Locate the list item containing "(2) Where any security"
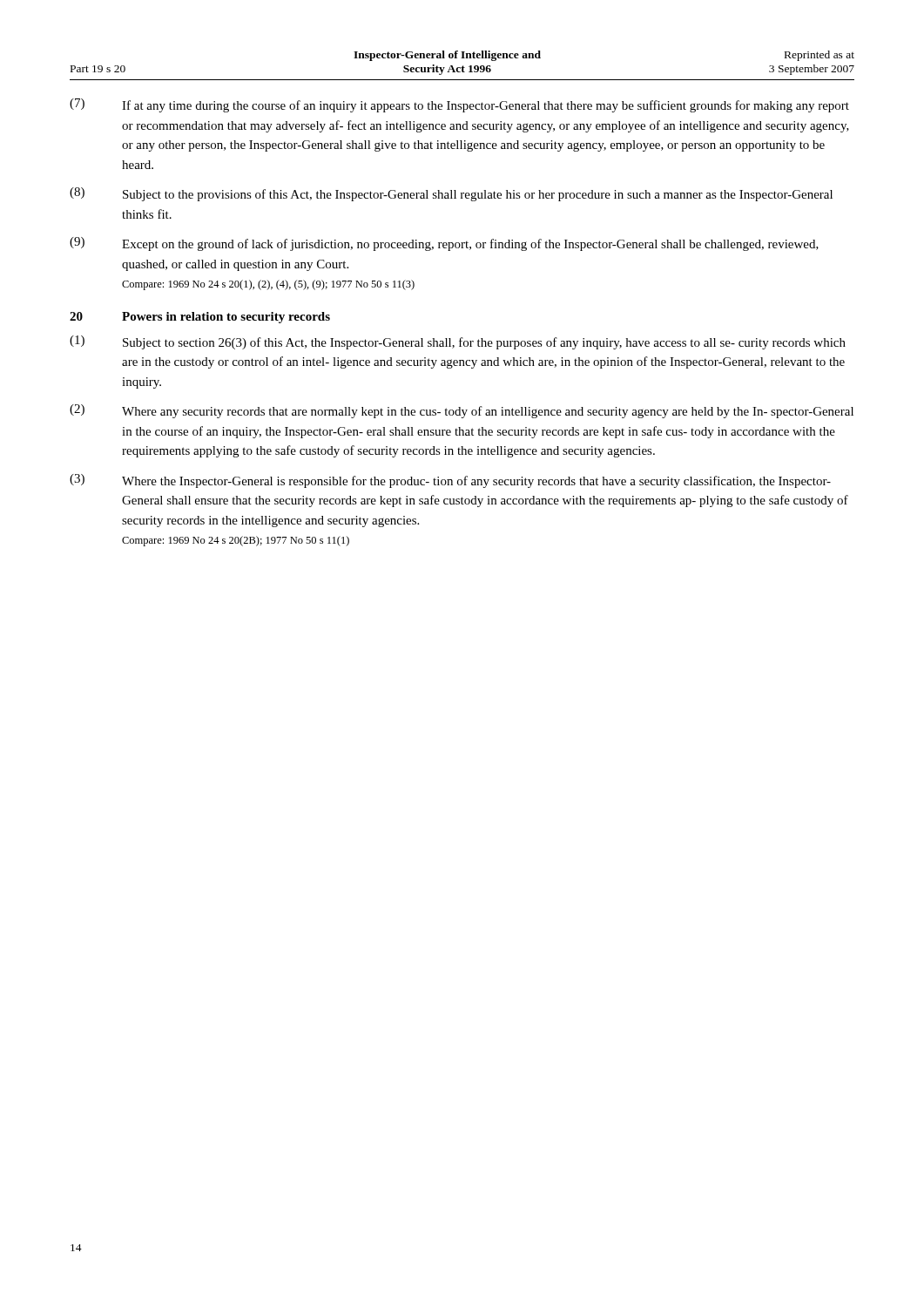 (x=462, y=431)
